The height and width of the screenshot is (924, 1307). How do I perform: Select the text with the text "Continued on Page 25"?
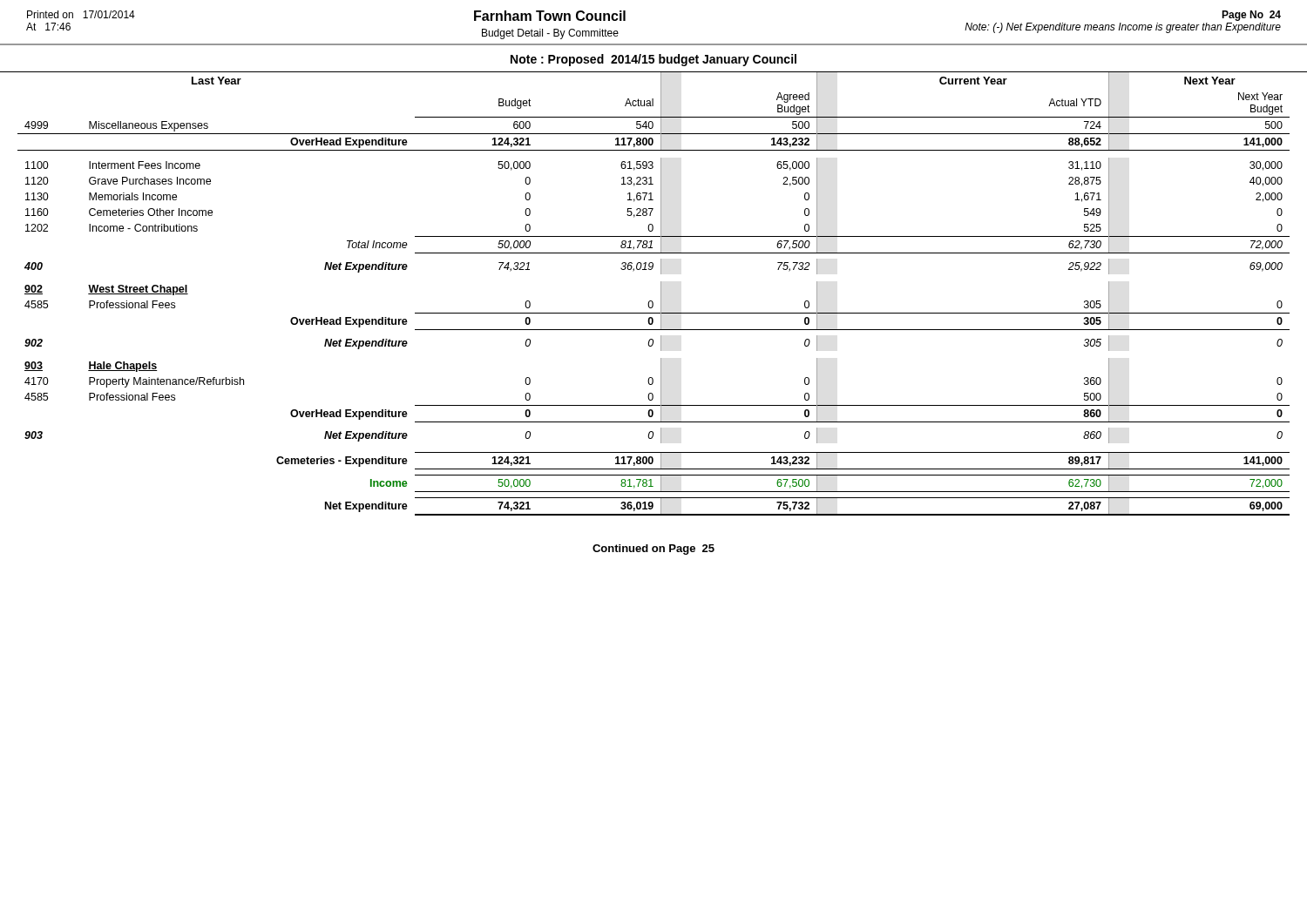pos(654,548)
